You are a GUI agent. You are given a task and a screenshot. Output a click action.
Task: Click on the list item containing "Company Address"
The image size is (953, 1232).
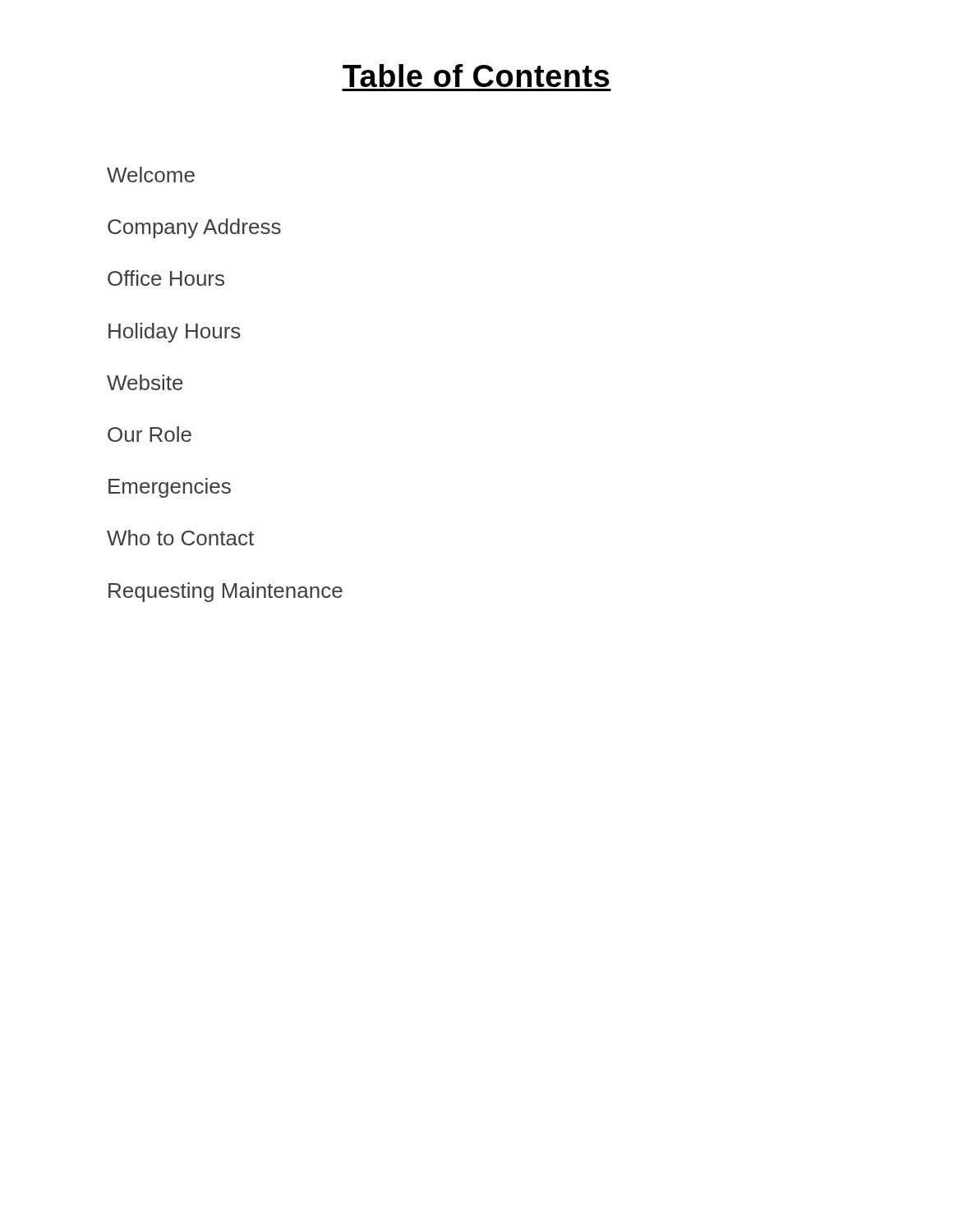pyautogui.click(x=194, y=227)
